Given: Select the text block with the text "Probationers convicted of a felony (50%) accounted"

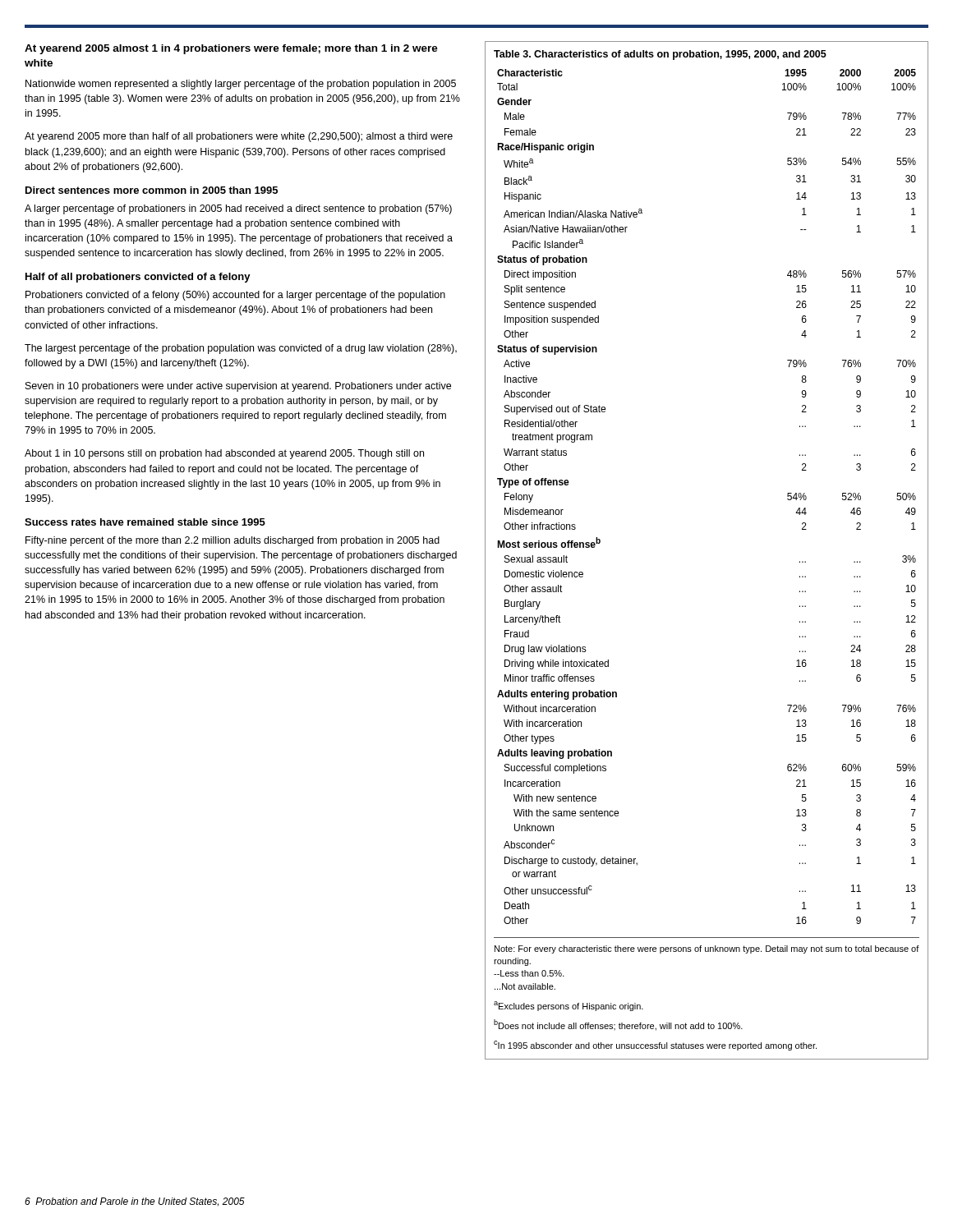Looking at the screenshot, I should pyautogui.click(x=235, y=310).
